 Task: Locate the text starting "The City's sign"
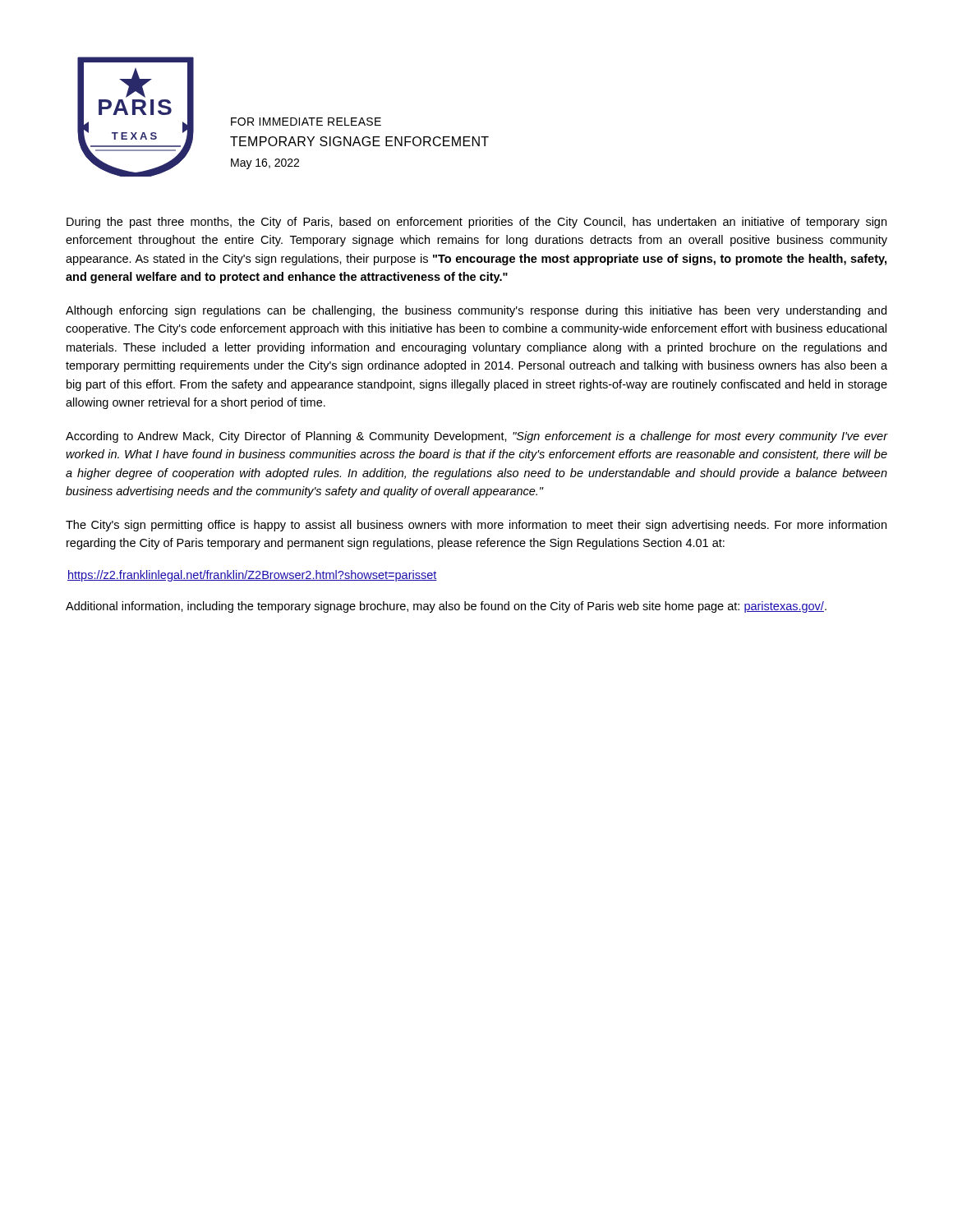pos(476,534)
